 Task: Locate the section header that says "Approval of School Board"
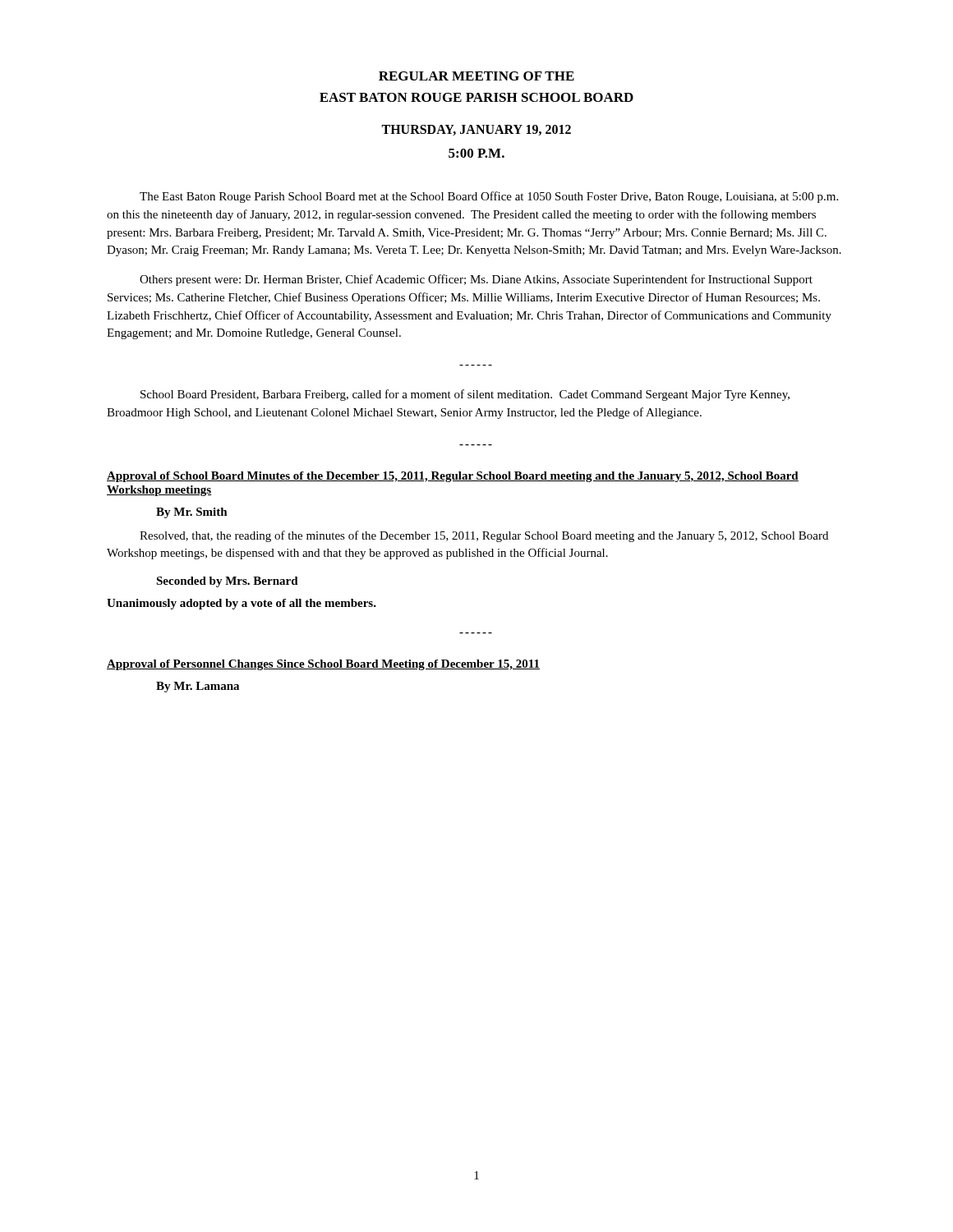click(453, 482)
